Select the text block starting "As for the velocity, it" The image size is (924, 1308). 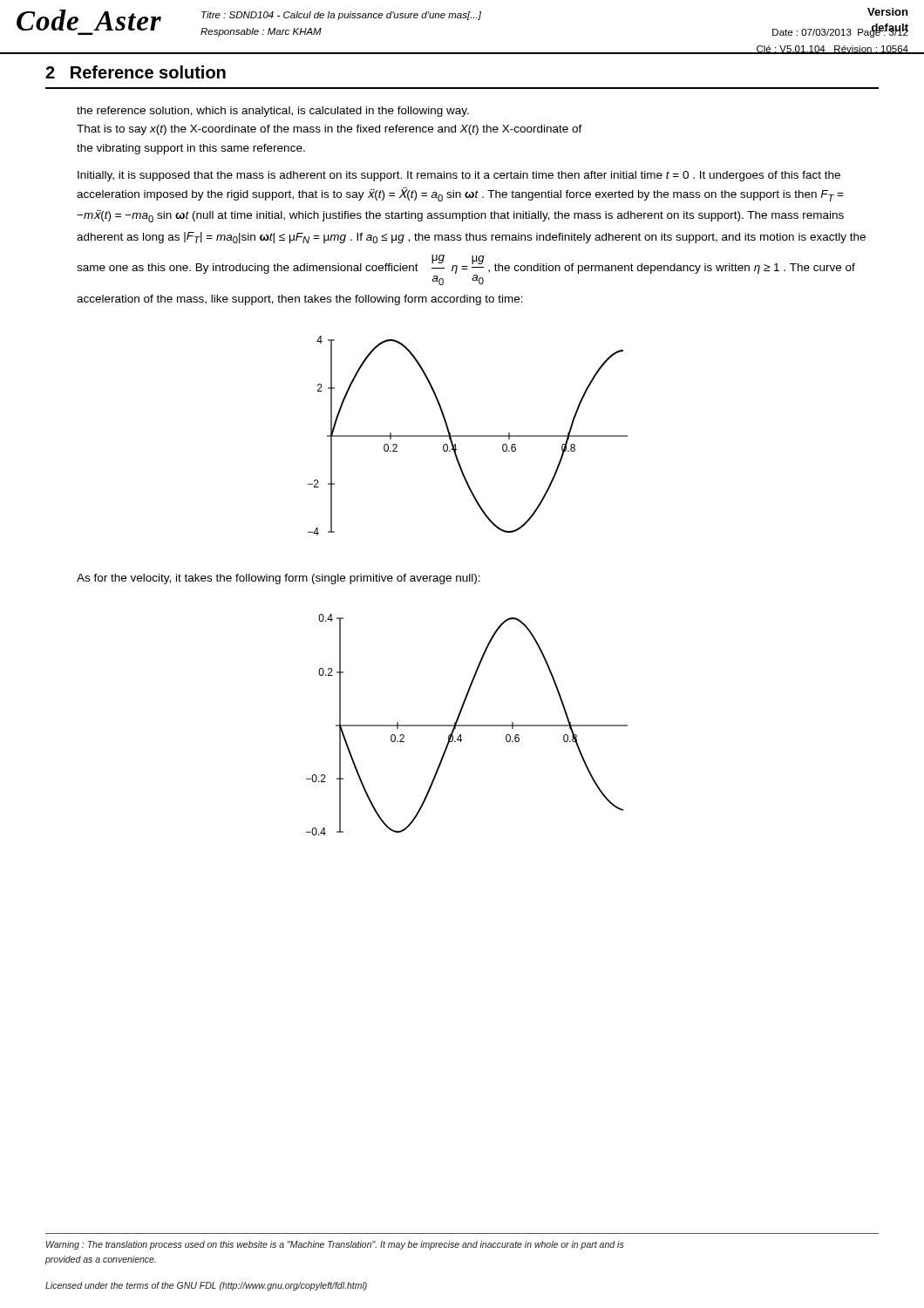click(x=279, y=577)
